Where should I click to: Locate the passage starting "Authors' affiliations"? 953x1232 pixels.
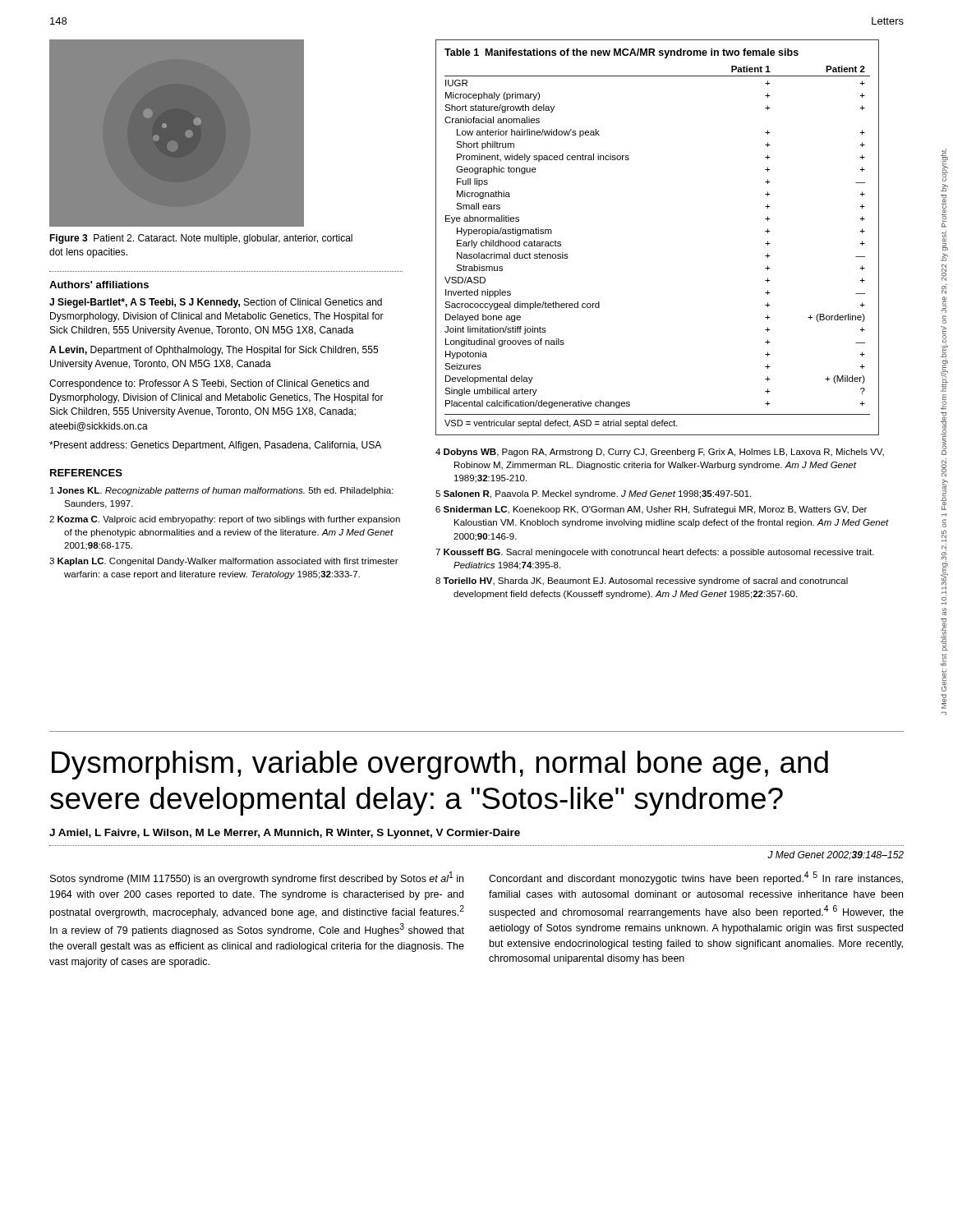tap(99, 284)
